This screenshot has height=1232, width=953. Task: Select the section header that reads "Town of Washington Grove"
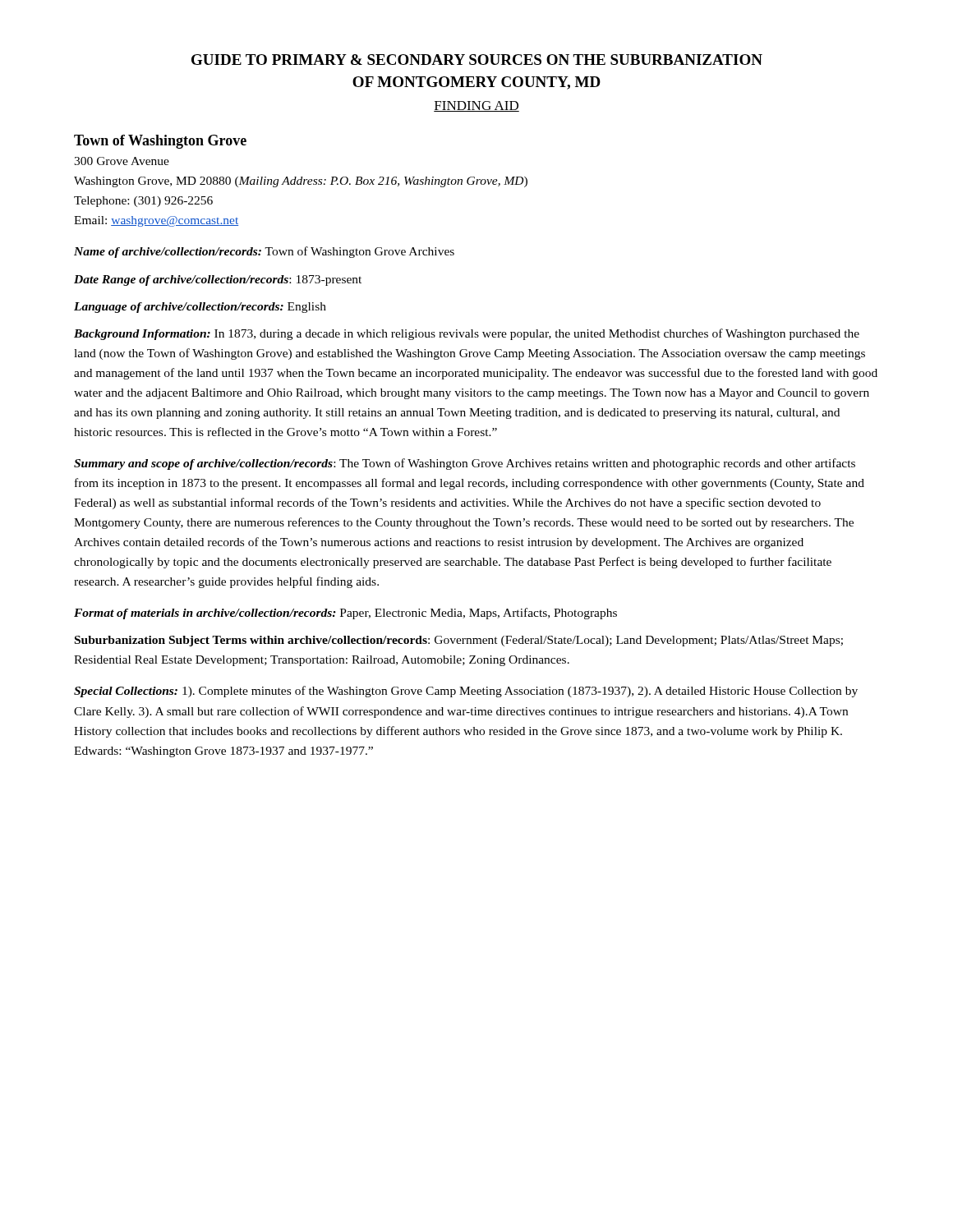click(x=160, y=142)
